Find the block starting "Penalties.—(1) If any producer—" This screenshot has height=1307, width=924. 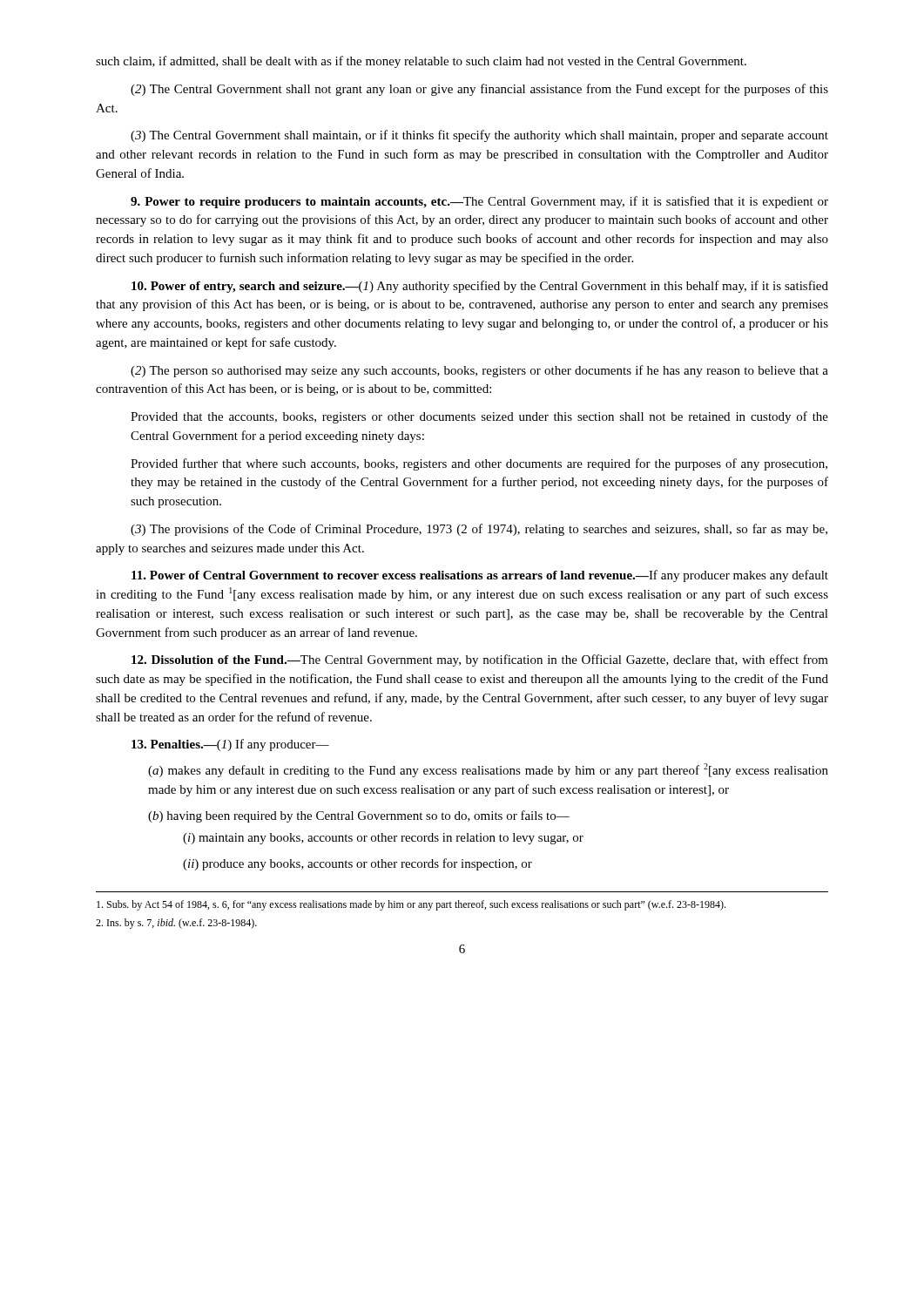[230, 745]
